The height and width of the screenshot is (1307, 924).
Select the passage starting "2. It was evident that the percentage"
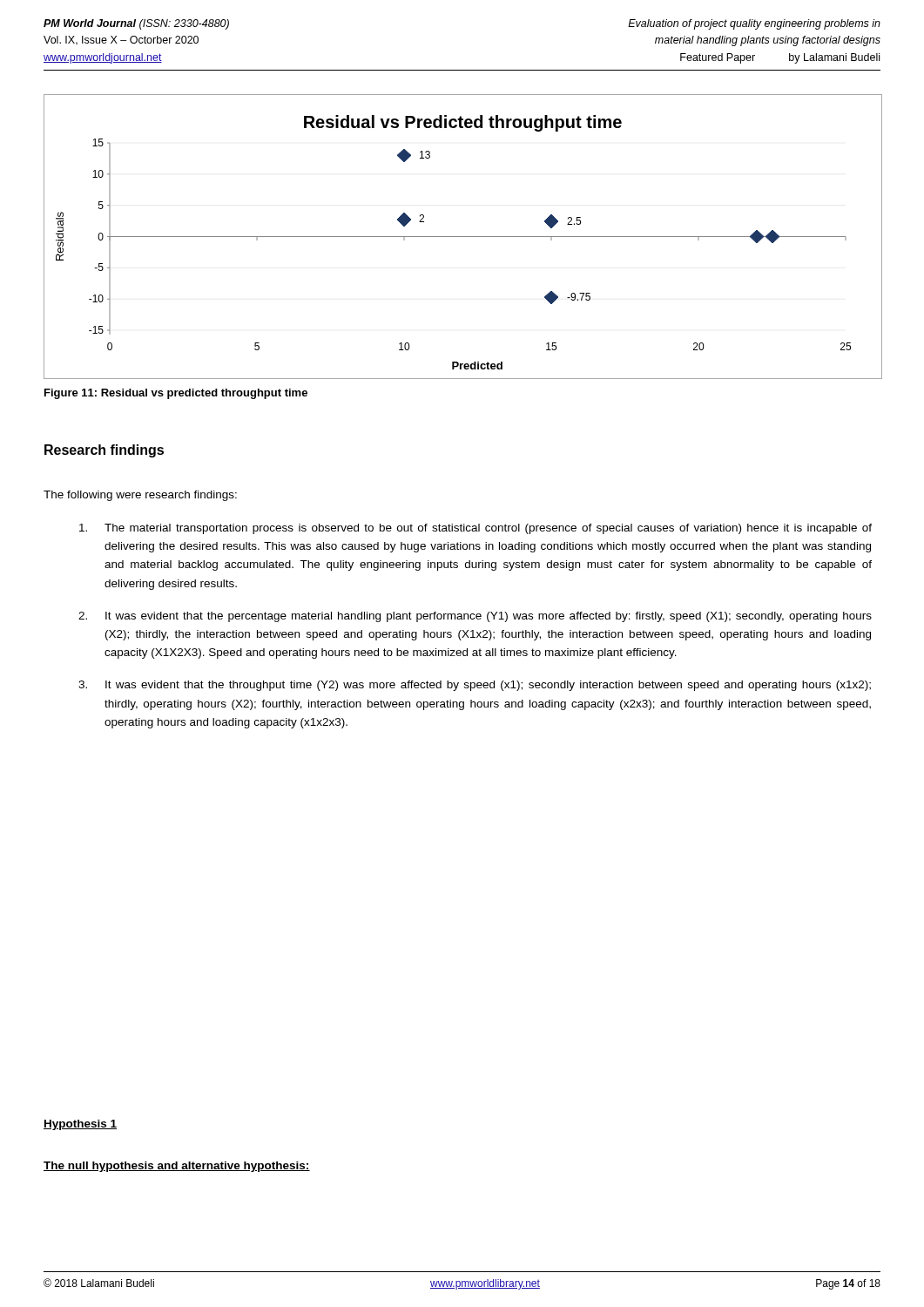(x=479, y=634)
